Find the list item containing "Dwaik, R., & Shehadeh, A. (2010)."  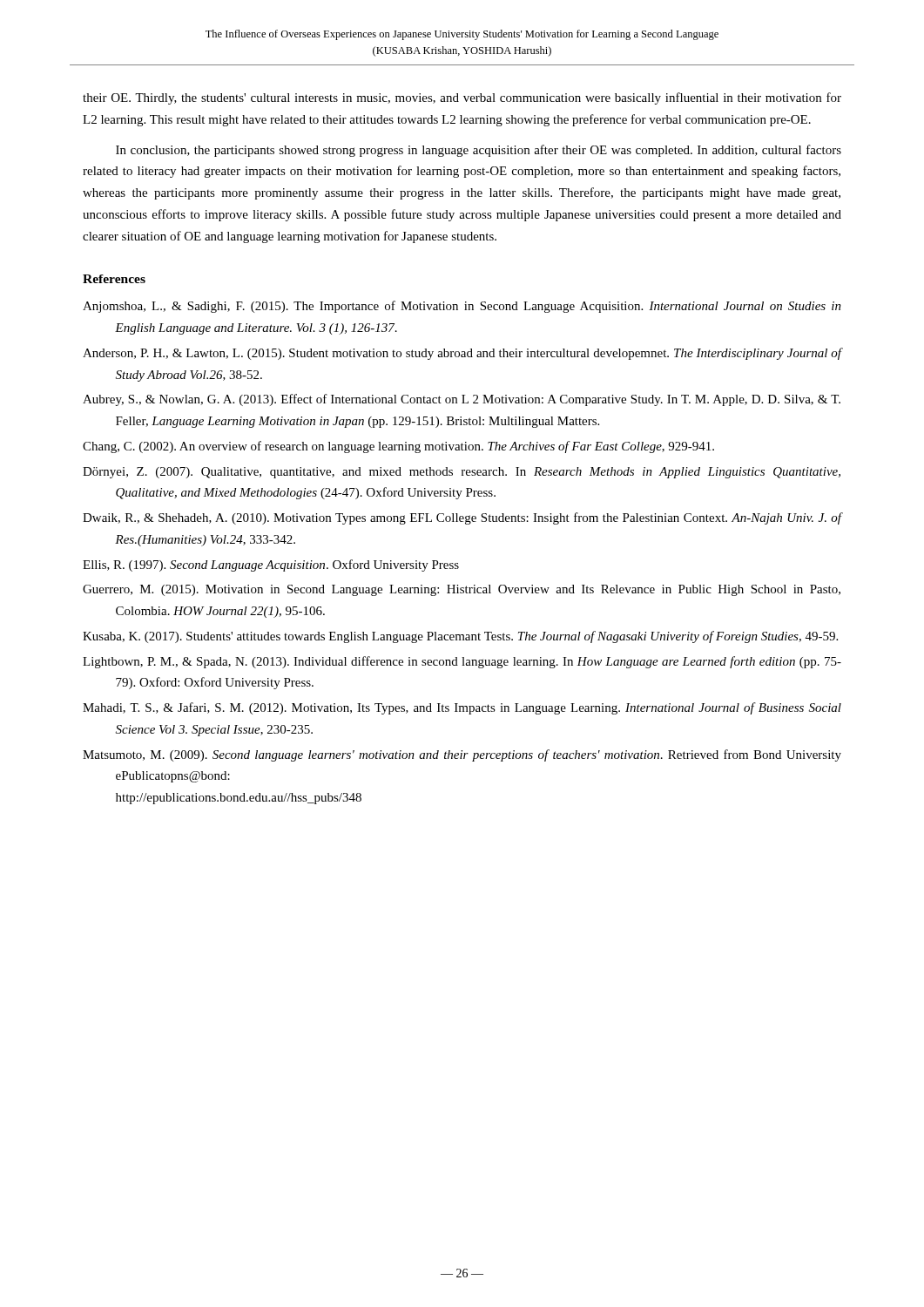462,528
